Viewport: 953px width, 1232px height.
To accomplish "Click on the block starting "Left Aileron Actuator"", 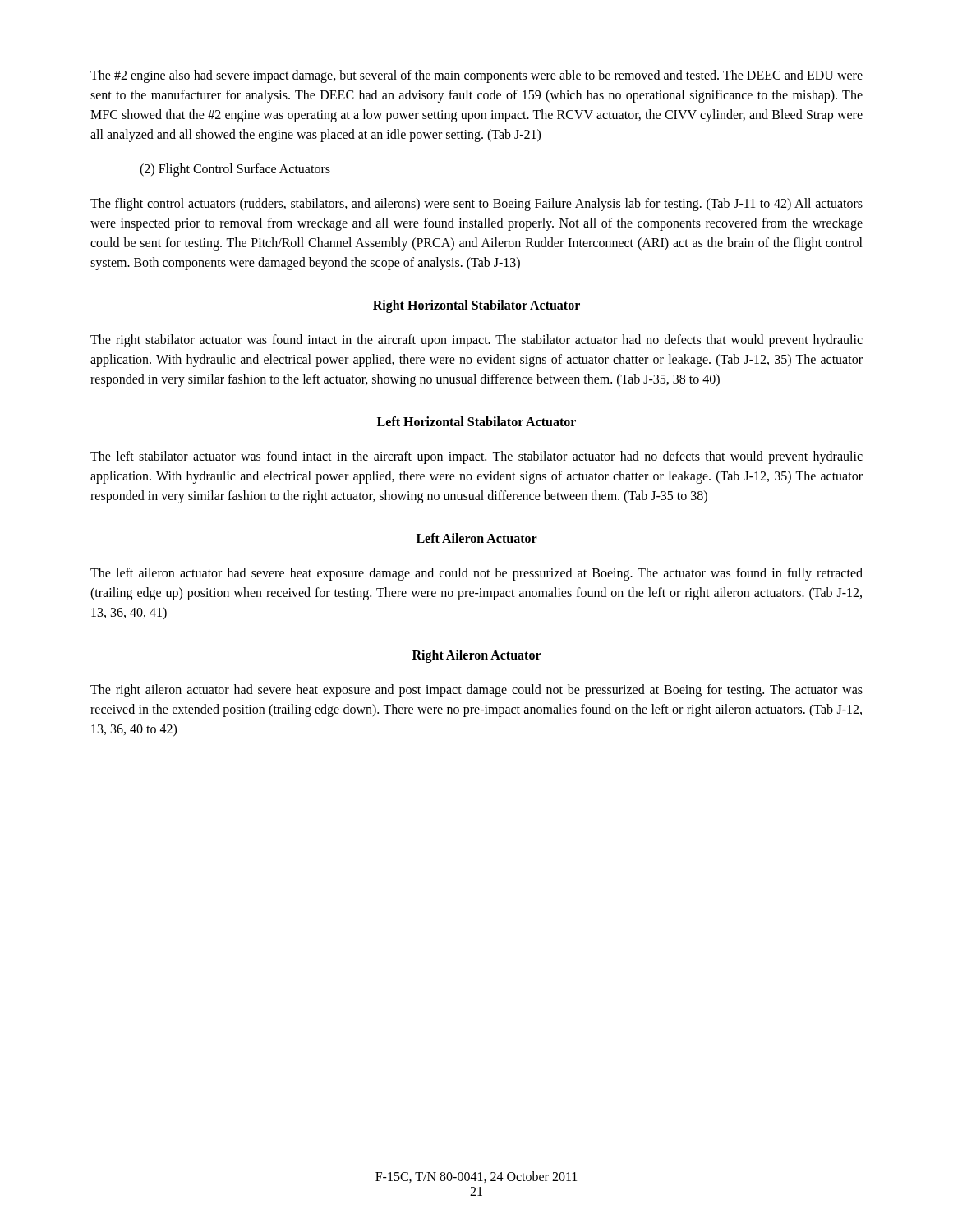I will (x=476, y=538).
